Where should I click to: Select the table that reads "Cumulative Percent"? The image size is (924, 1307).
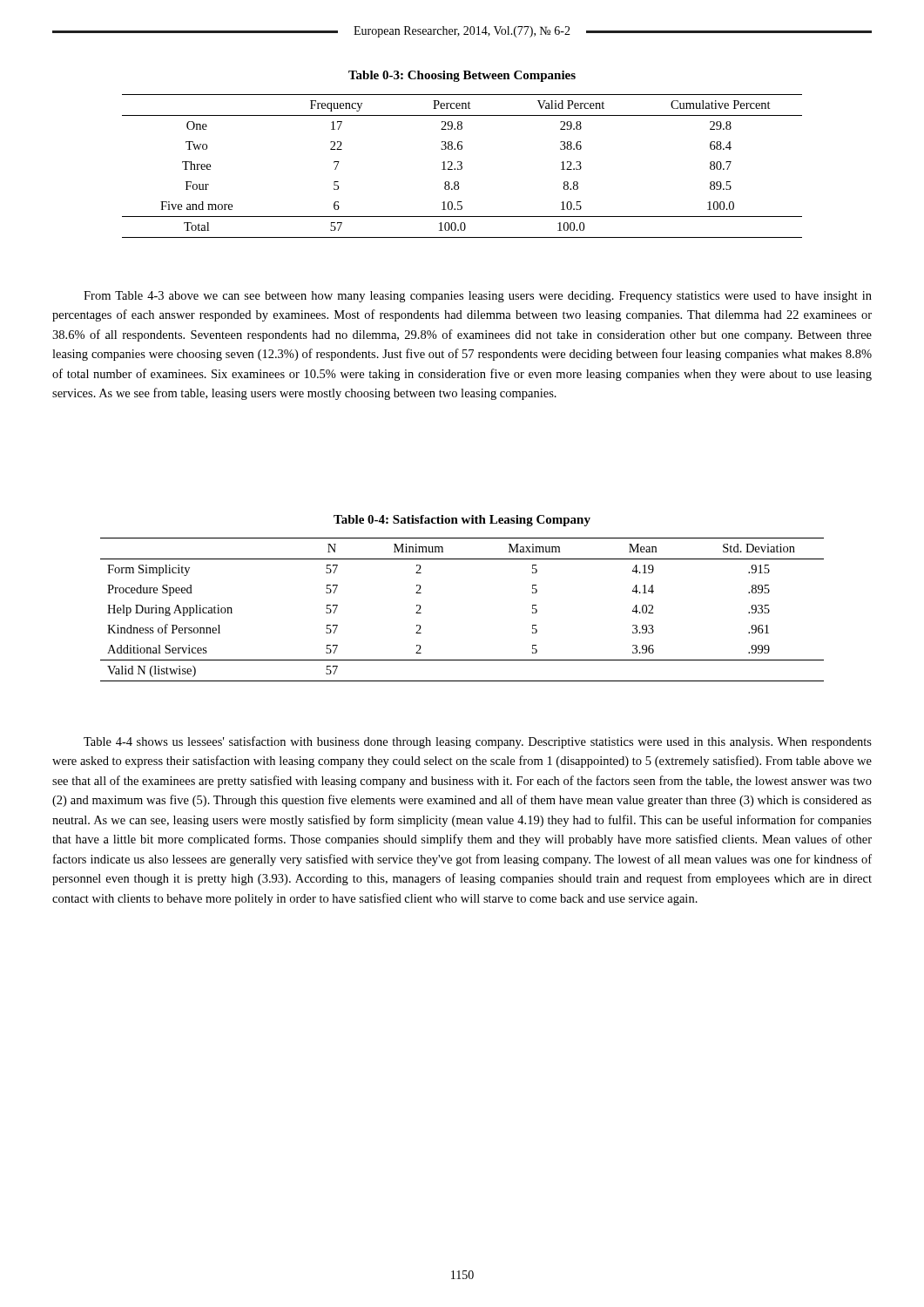coord(462,166)
